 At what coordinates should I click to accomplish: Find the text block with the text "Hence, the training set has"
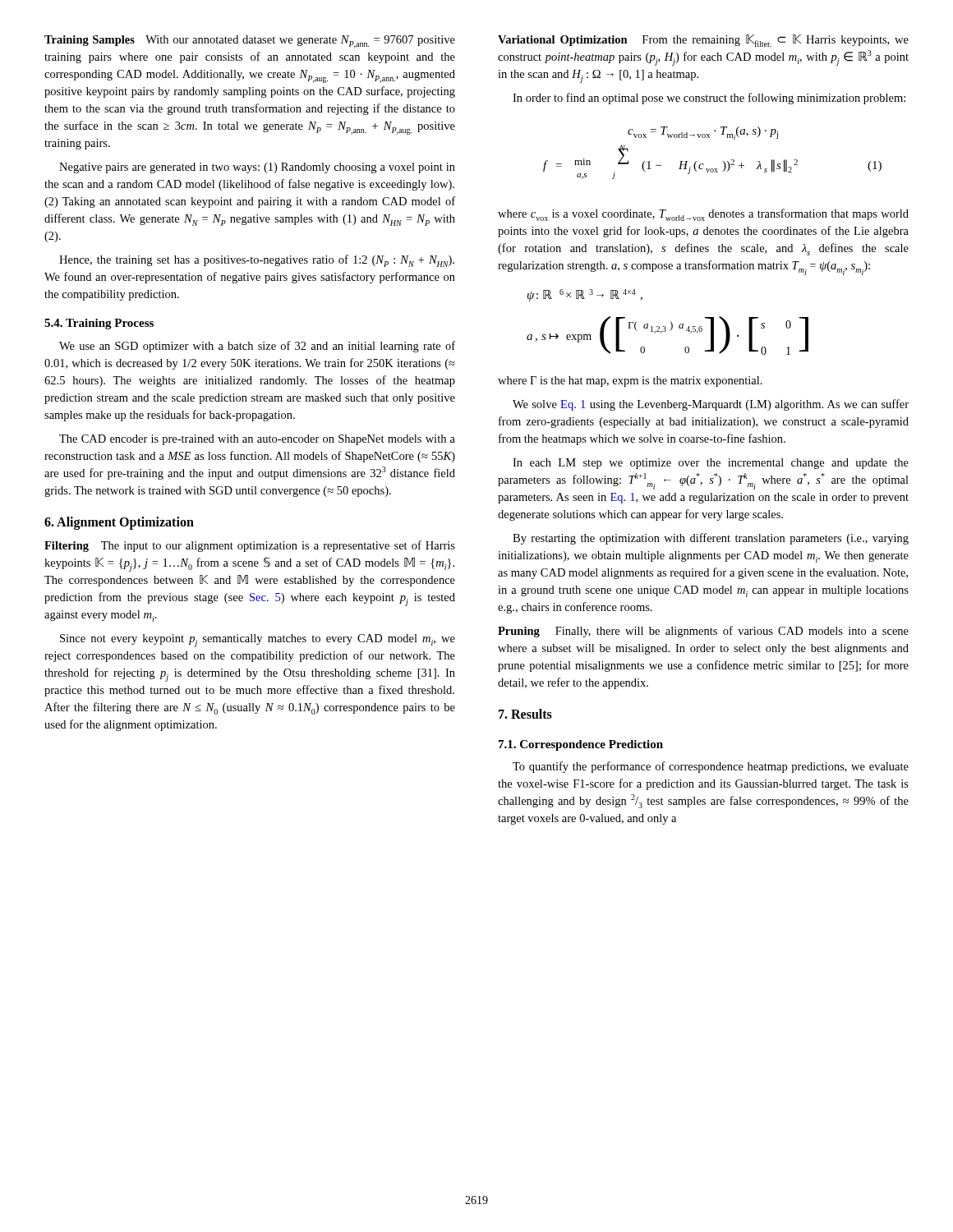(x=250, y=277)
